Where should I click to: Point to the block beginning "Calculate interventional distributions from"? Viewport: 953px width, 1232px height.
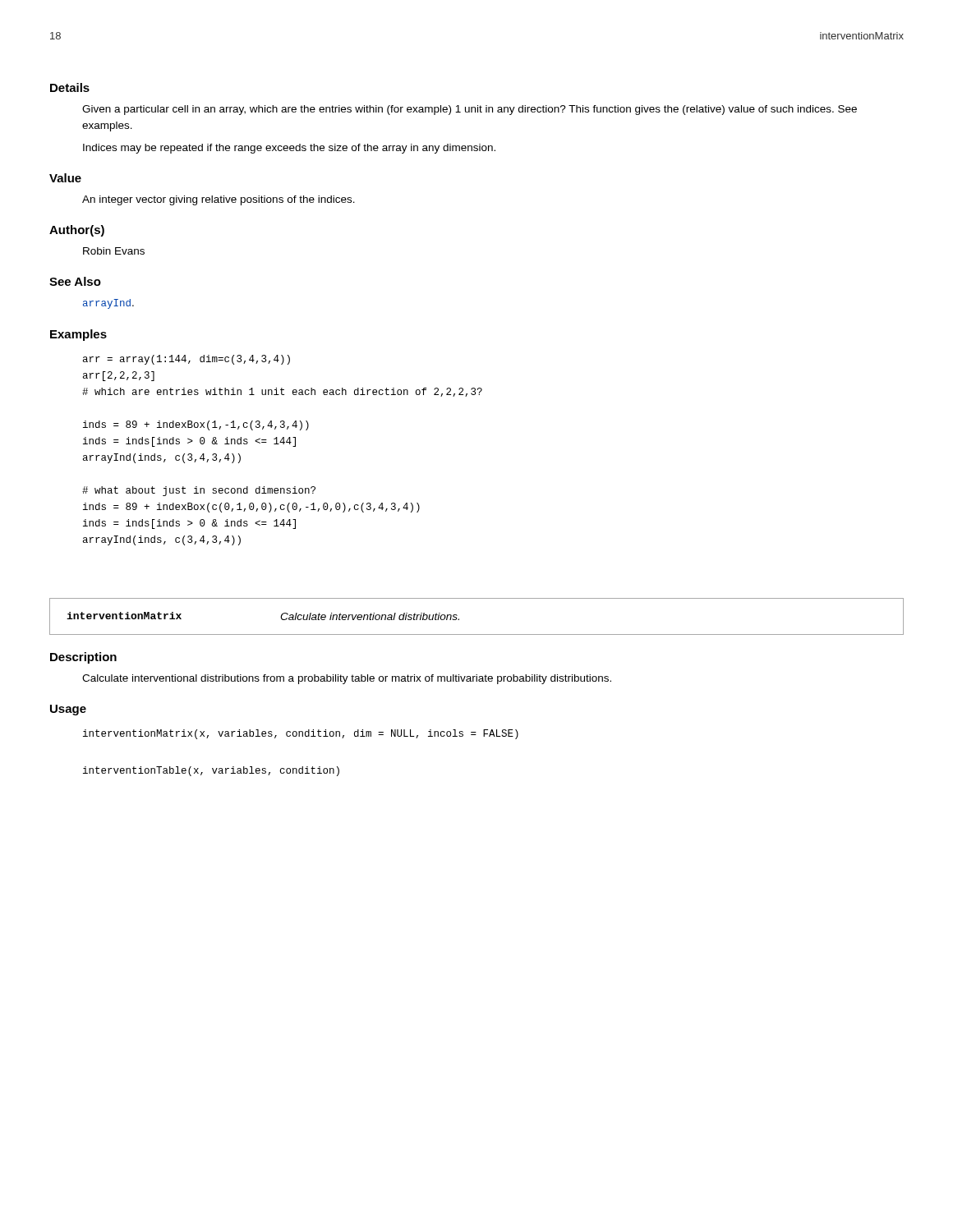347,678
